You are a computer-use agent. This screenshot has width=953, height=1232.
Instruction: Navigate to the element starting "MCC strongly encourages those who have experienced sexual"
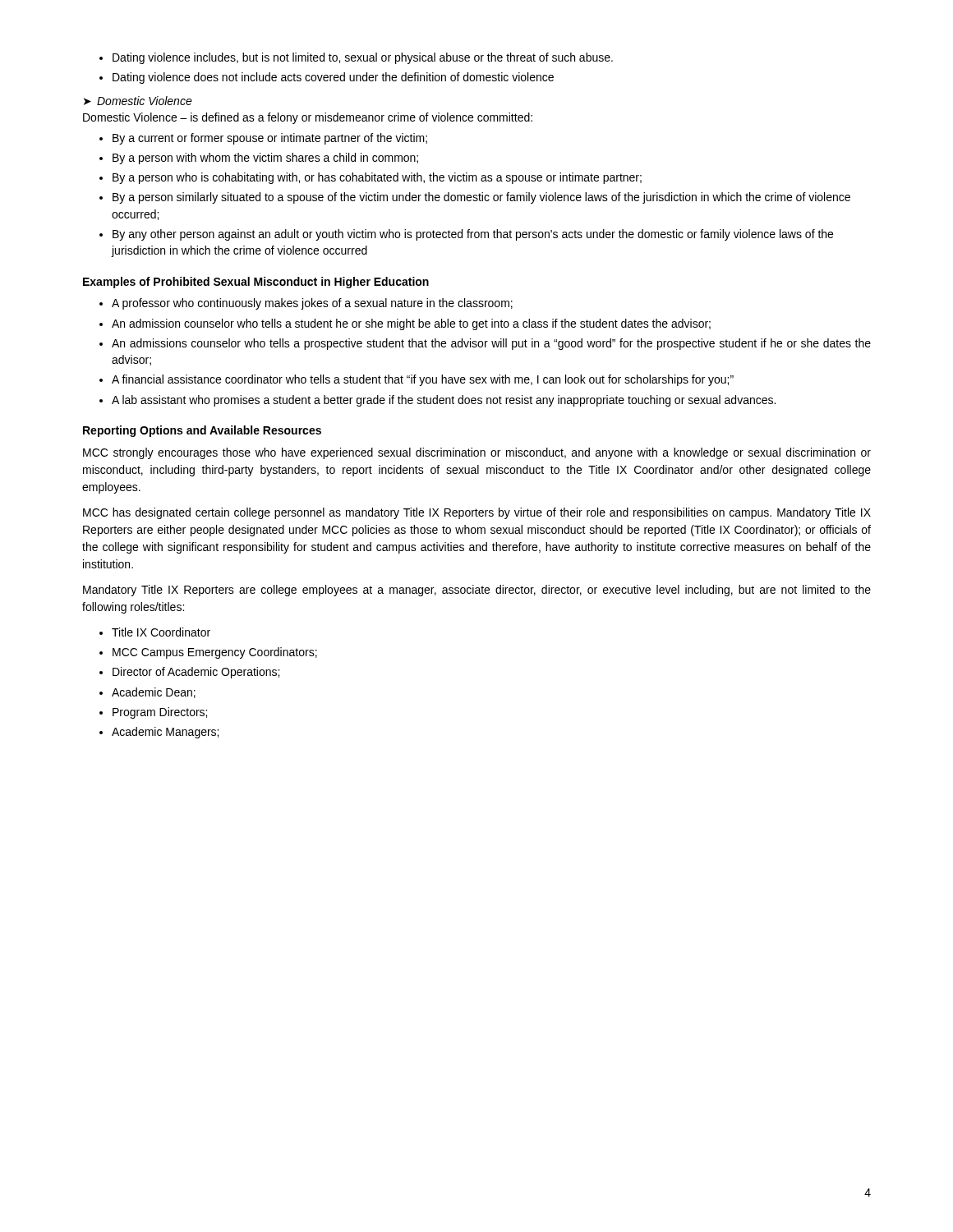tap(476, 470)
